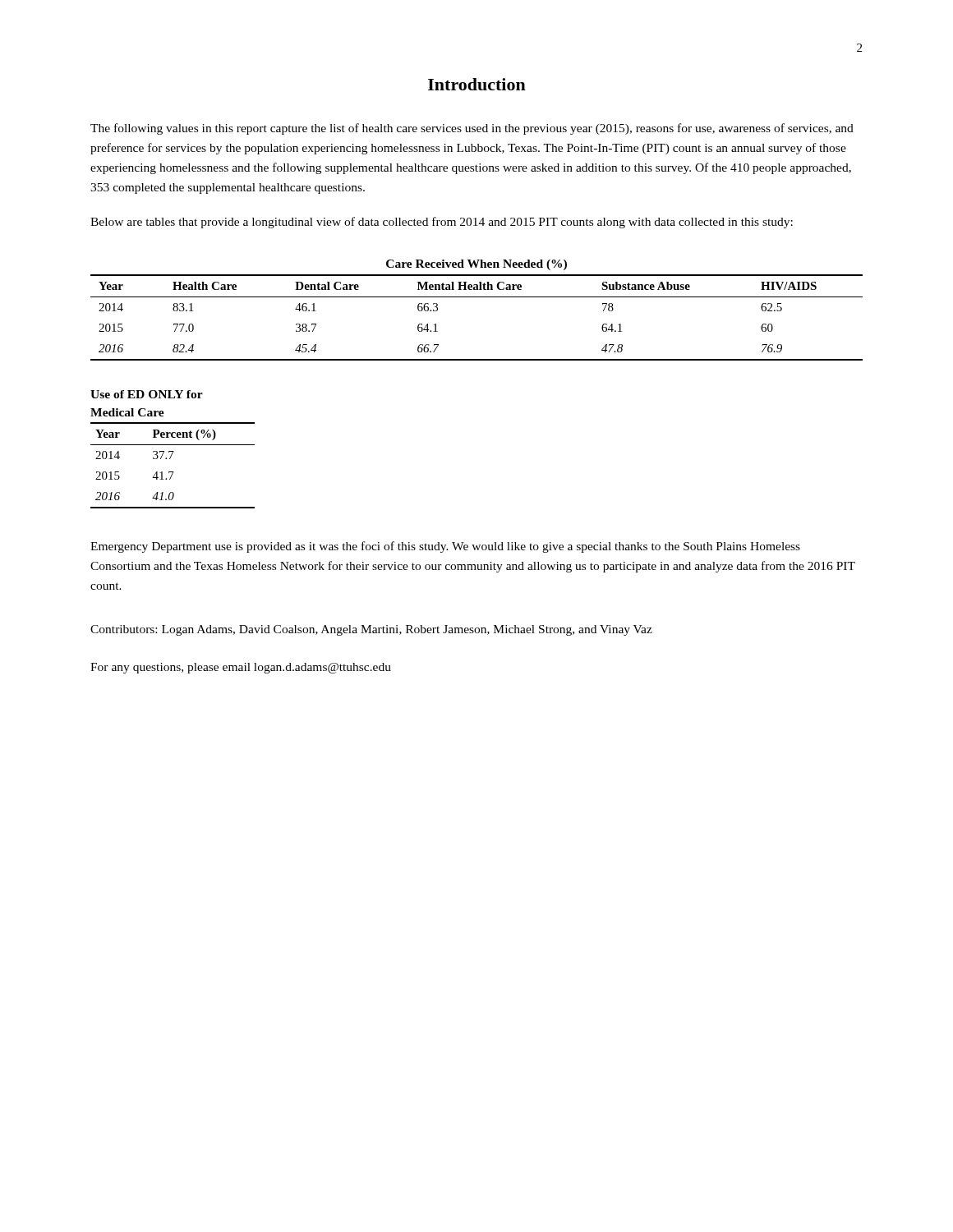This screenshot has height=1232, width=953.
Task: Select the passage starting "Below are tables that provide"
Action: [x=442, y=221]
